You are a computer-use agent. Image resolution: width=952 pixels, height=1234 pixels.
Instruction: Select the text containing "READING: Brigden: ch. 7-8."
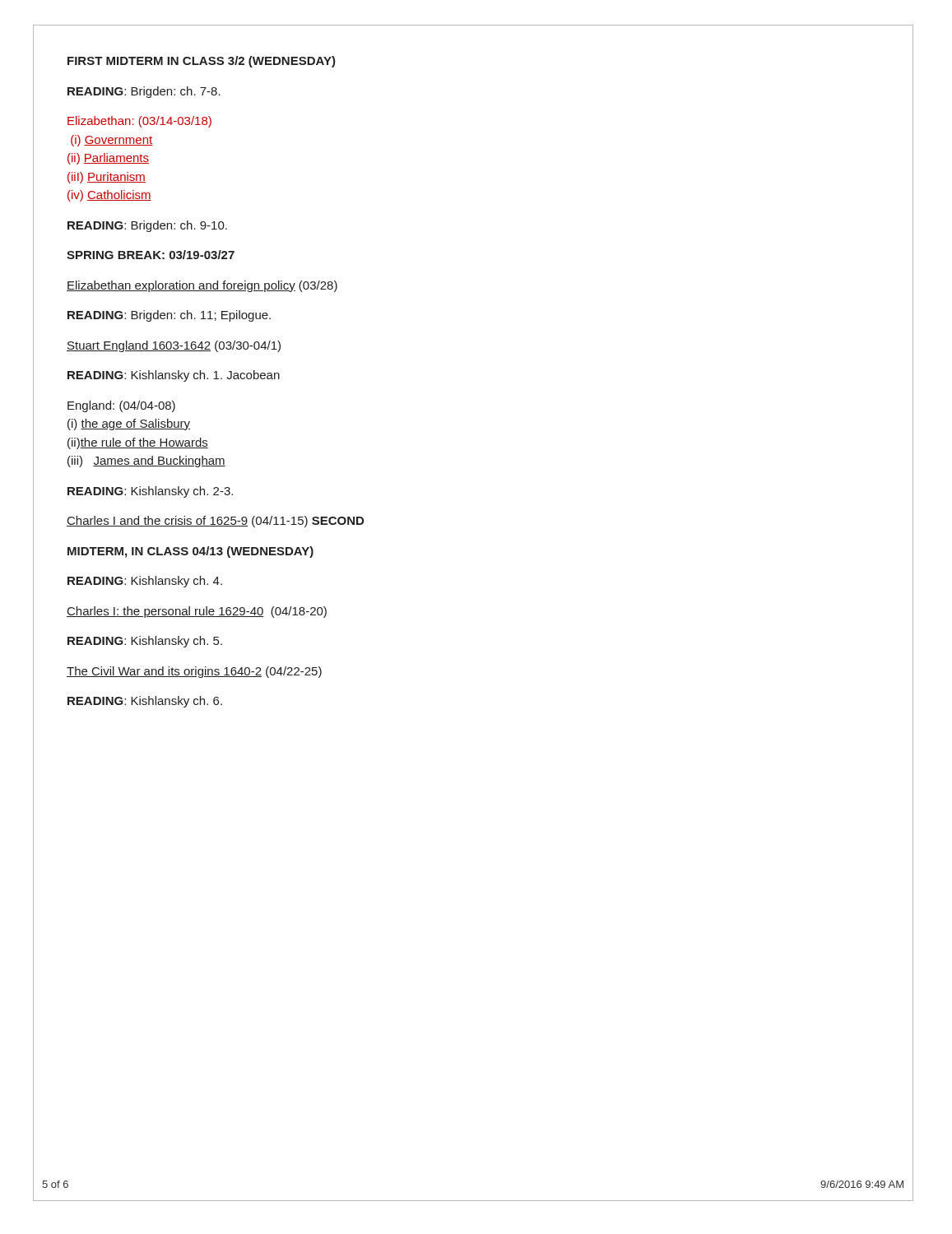144,91
